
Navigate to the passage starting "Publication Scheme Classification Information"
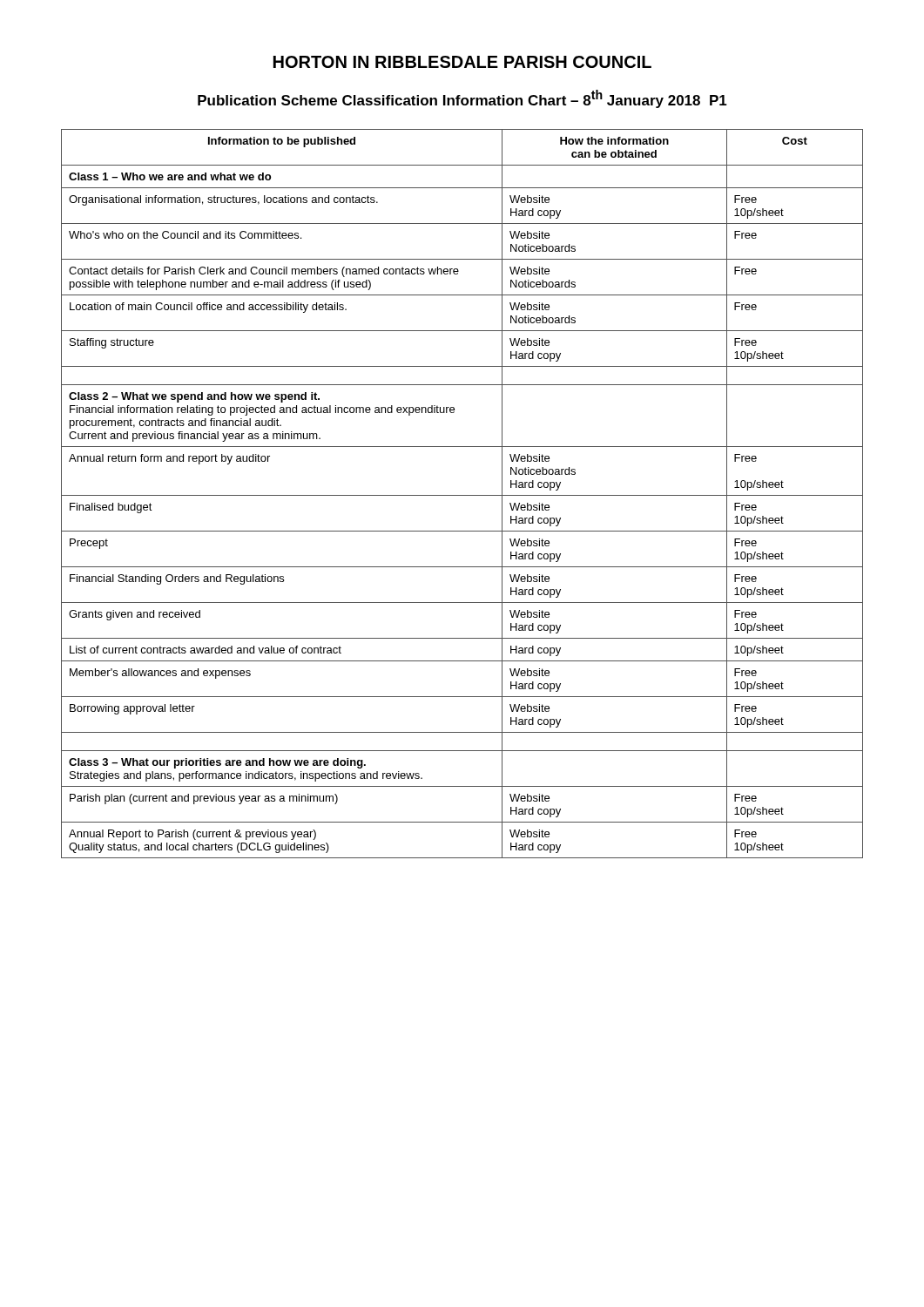[462, 98]
